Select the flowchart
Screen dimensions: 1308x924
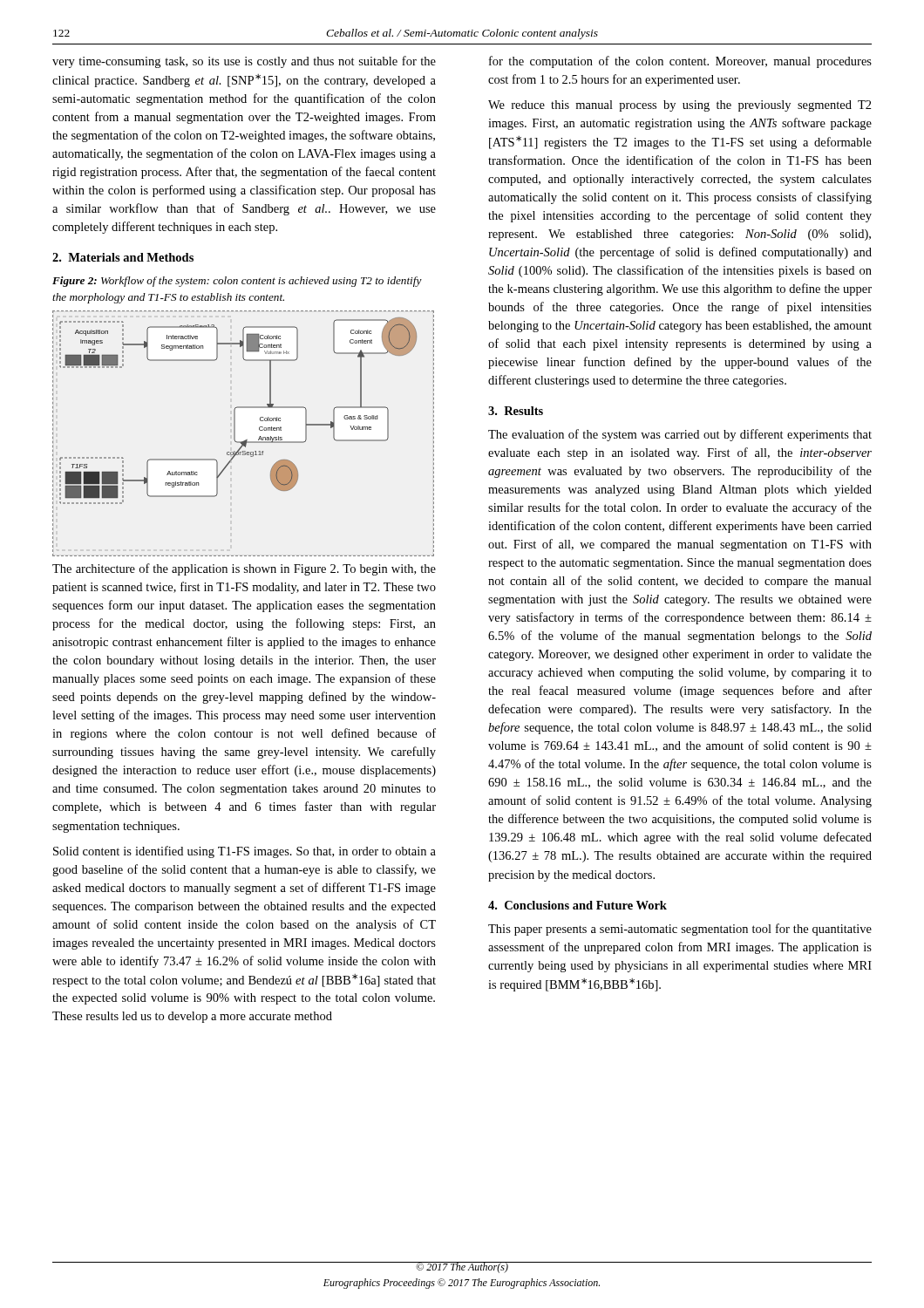[x=243, y=434]
